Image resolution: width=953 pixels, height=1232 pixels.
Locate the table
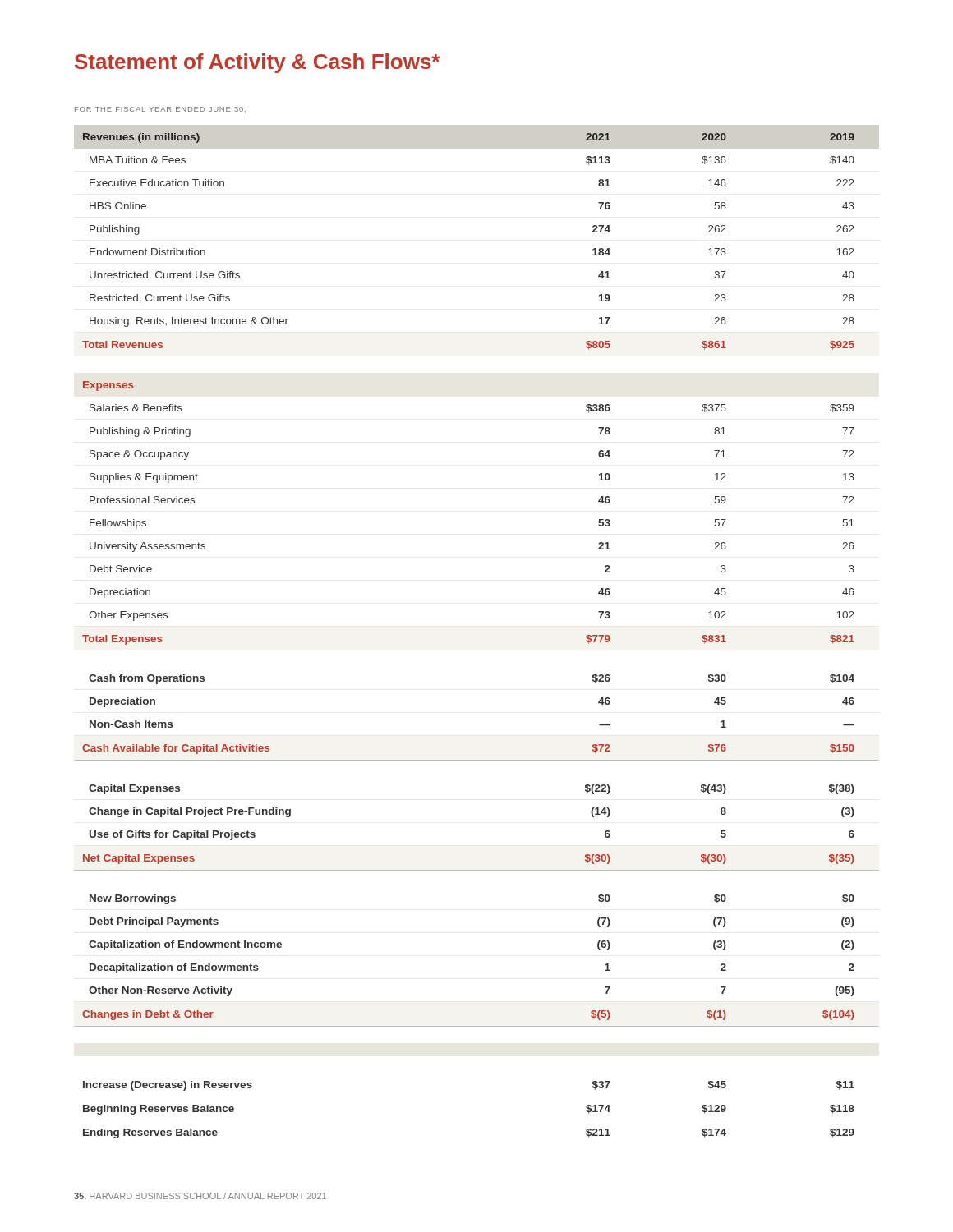pos(476,634)
